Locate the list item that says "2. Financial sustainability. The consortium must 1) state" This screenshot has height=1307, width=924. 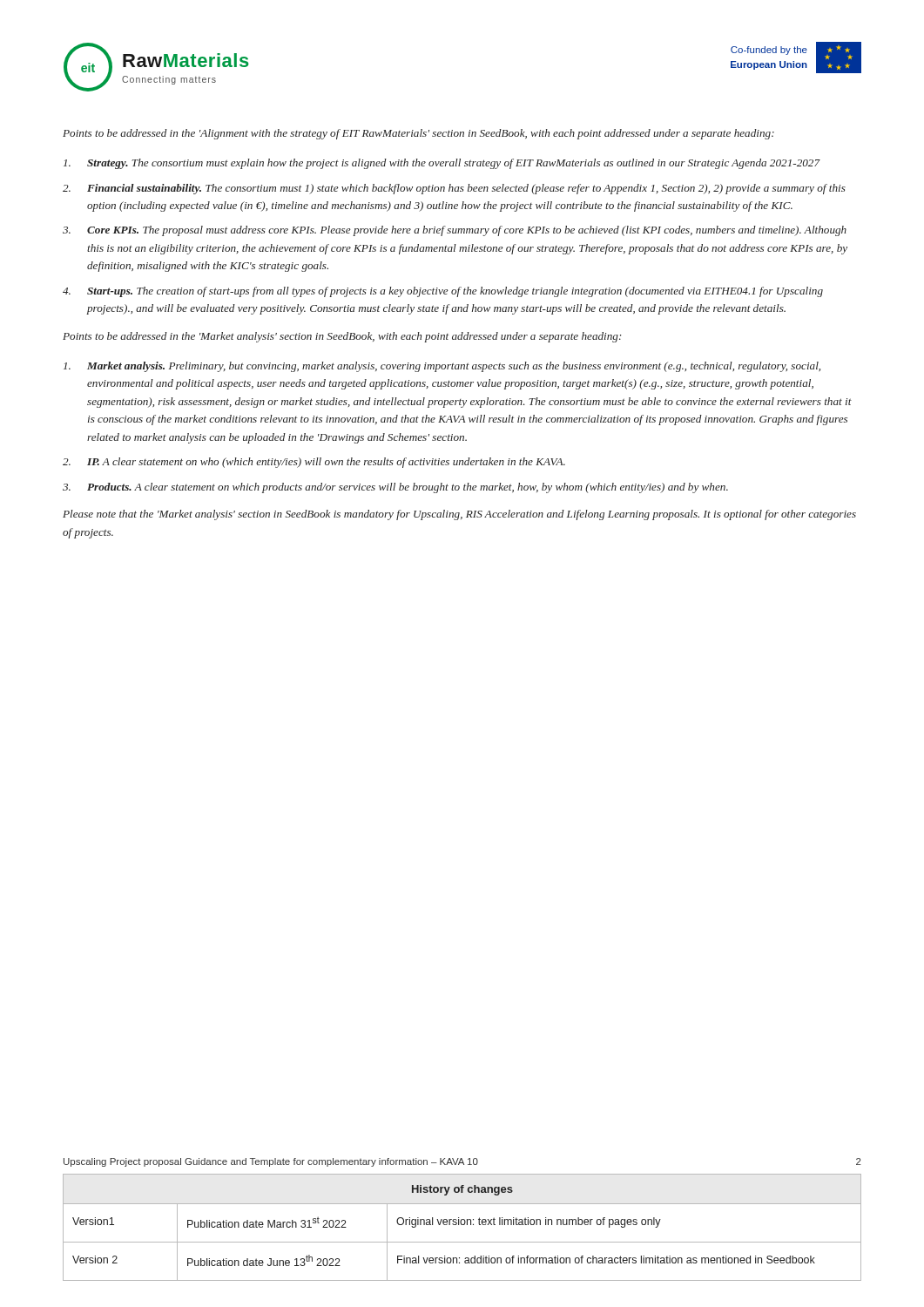click(x=462, y=197)
